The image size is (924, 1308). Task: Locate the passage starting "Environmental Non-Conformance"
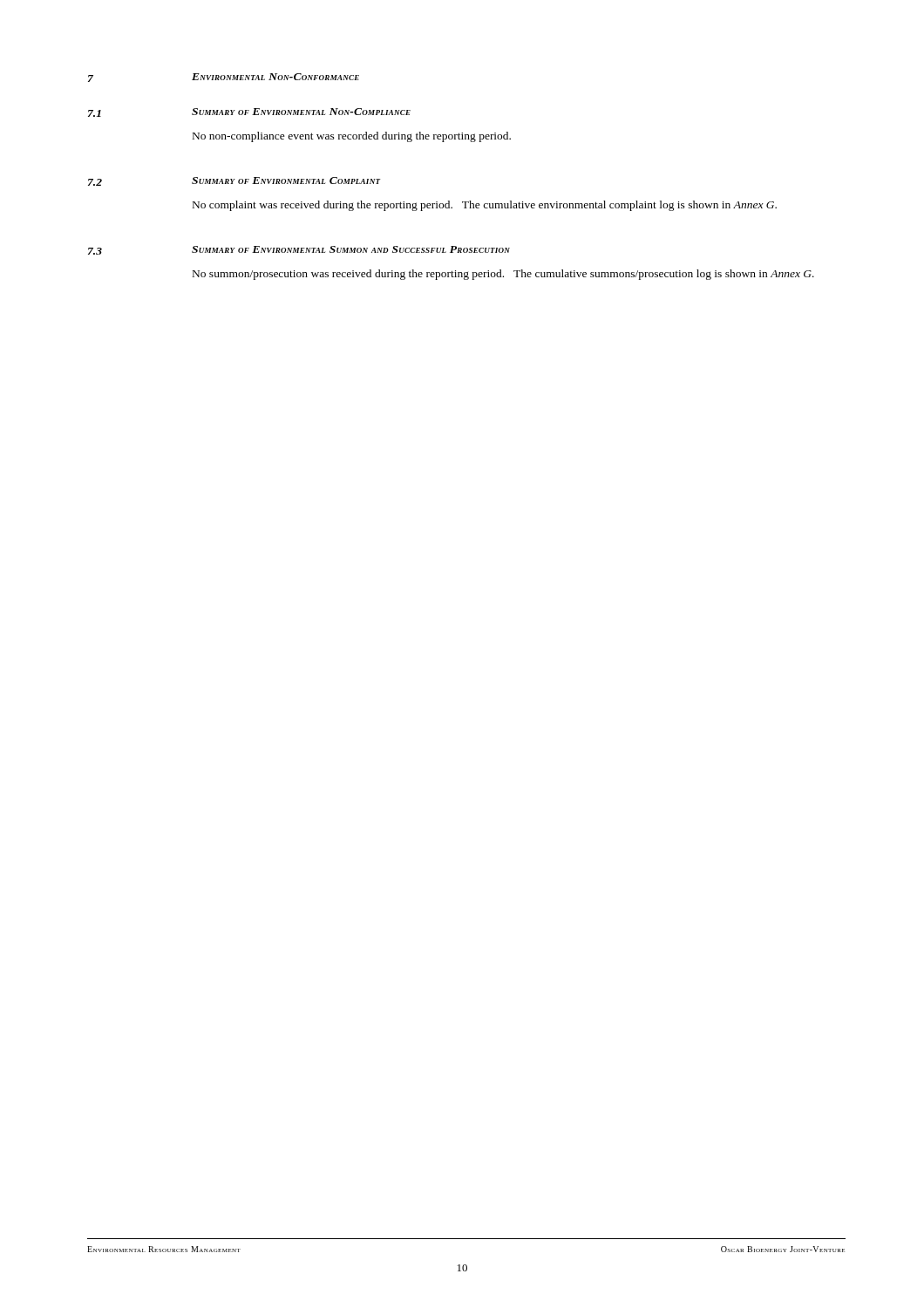276,76
